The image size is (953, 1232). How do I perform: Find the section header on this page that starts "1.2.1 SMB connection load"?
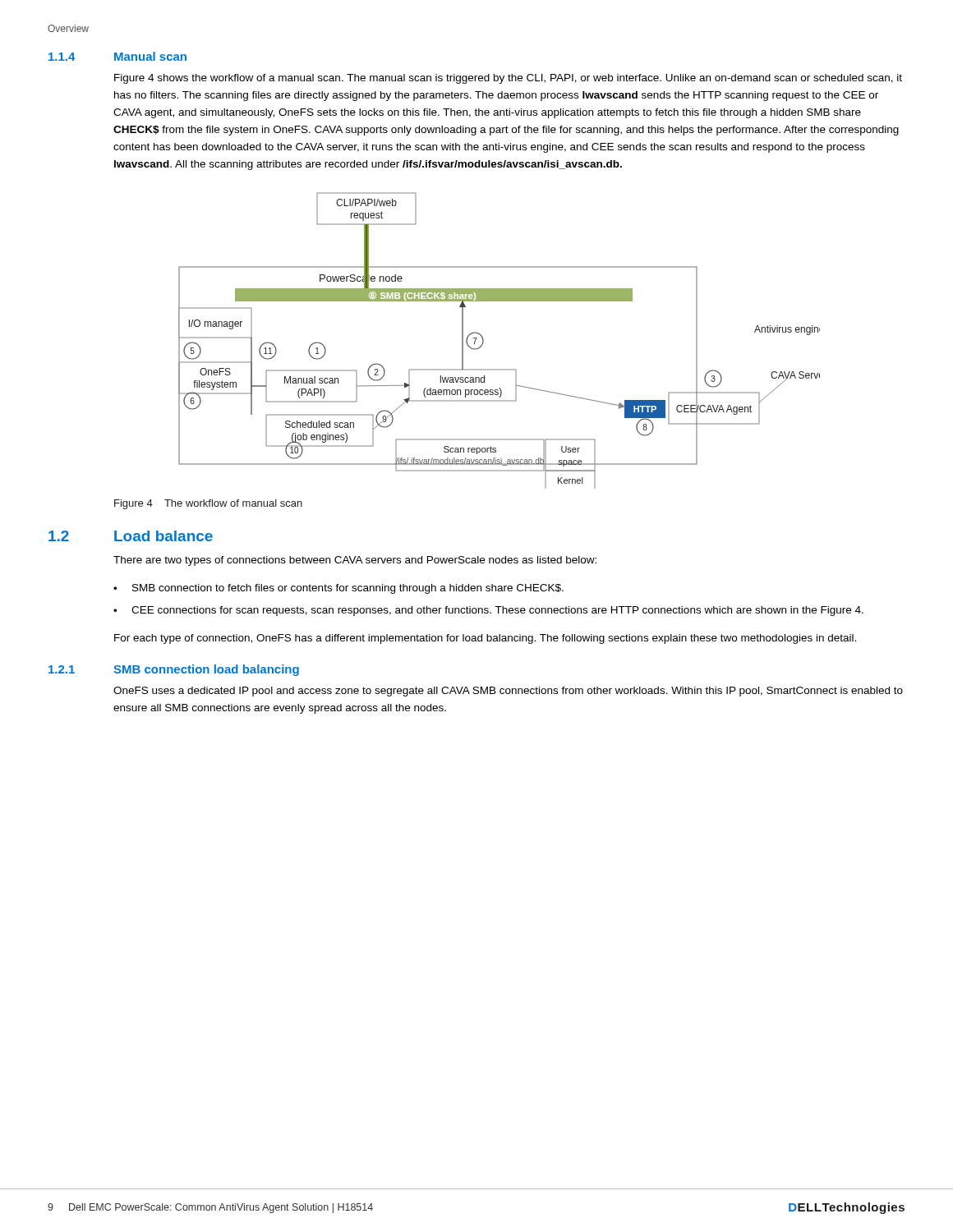(x=174, y=669)
